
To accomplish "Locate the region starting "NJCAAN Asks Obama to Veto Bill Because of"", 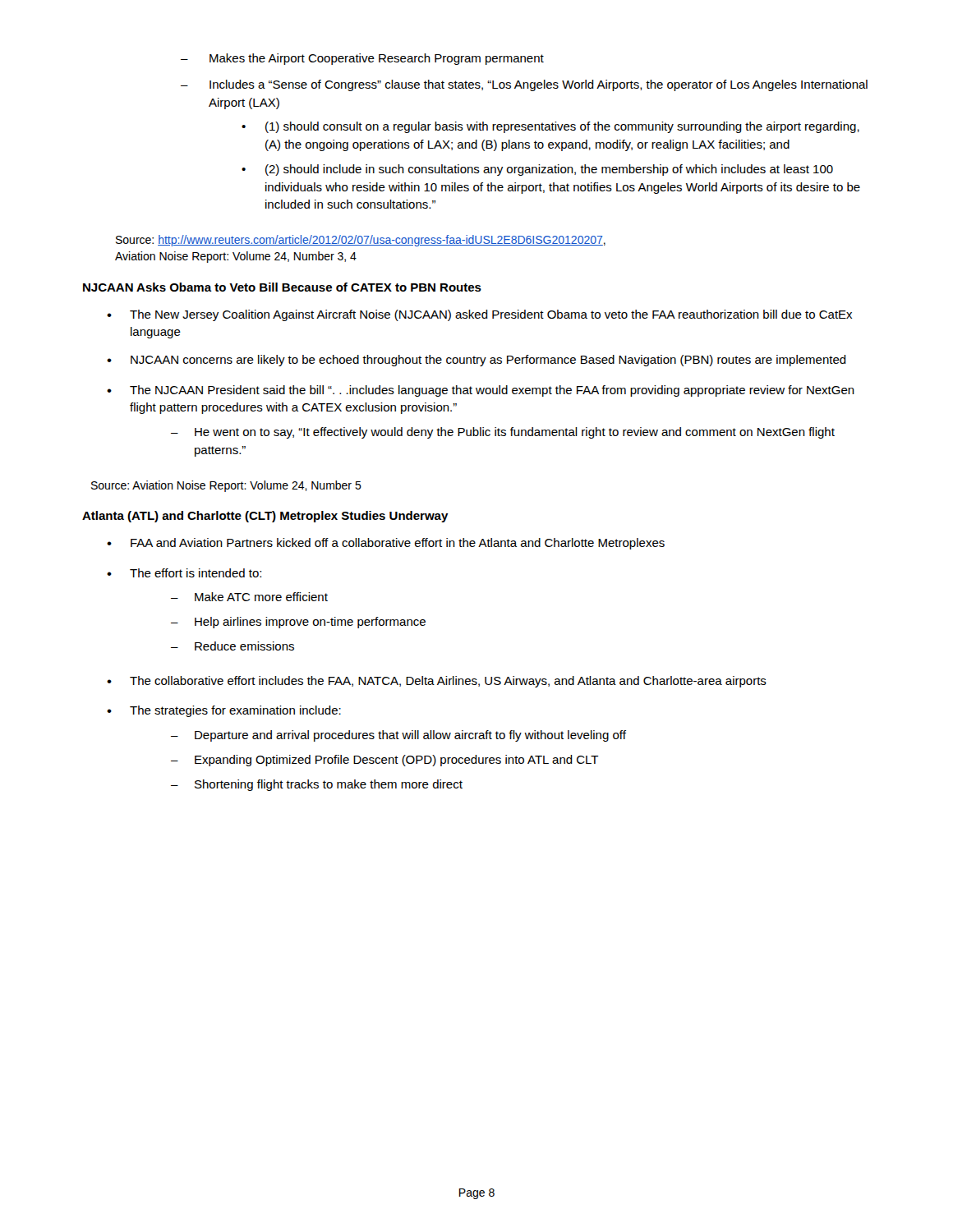I will [282, 287].
